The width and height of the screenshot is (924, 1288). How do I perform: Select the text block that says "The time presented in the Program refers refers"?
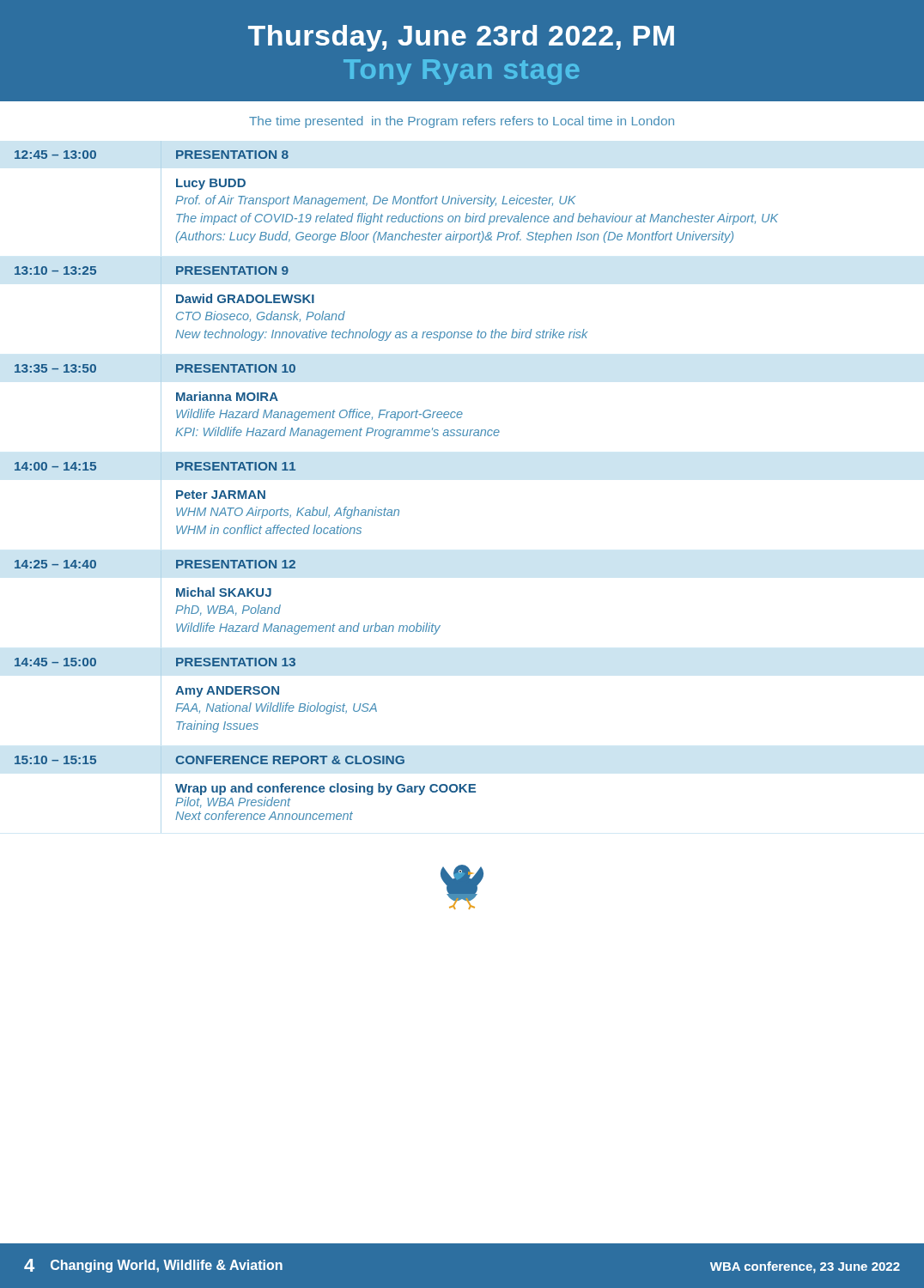click(x=462, y=121)
